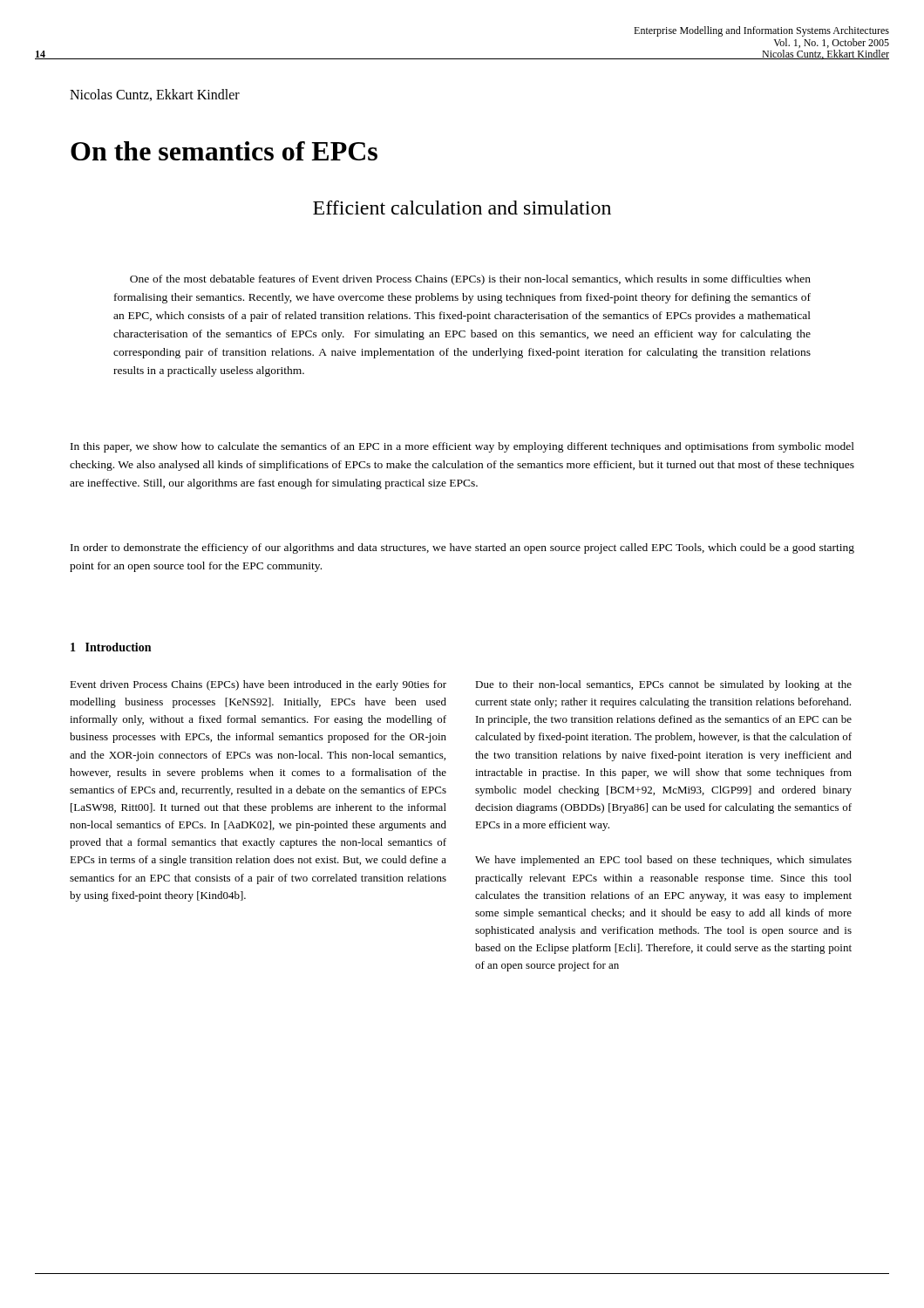The height and width of the screenshot is (1308, 924).
Task: Locate the text block that says "In order to demonstrate the efficiency of"
Action: pos(462,556)
